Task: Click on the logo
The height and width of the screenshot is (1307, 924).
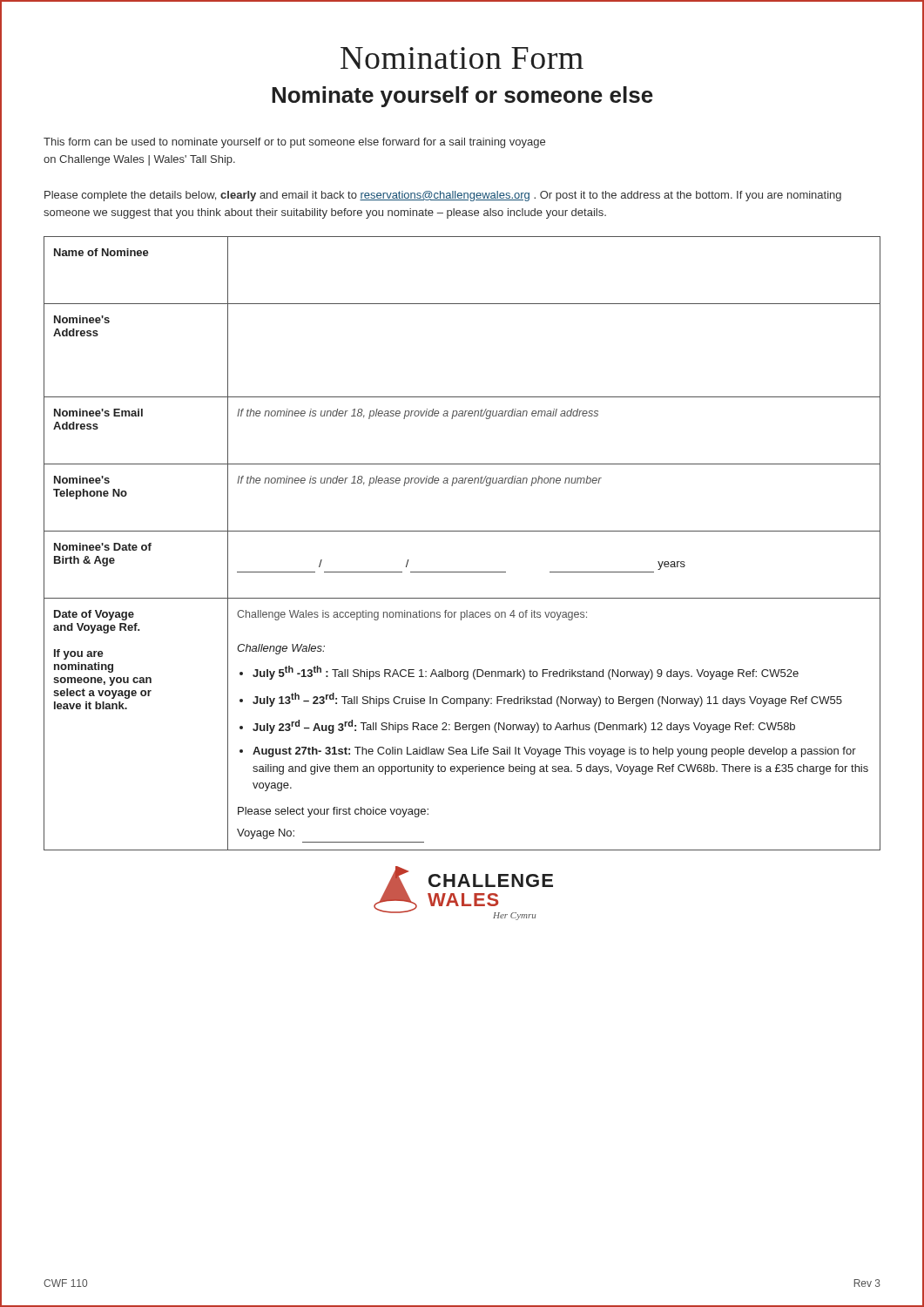Action: point(462,892)
